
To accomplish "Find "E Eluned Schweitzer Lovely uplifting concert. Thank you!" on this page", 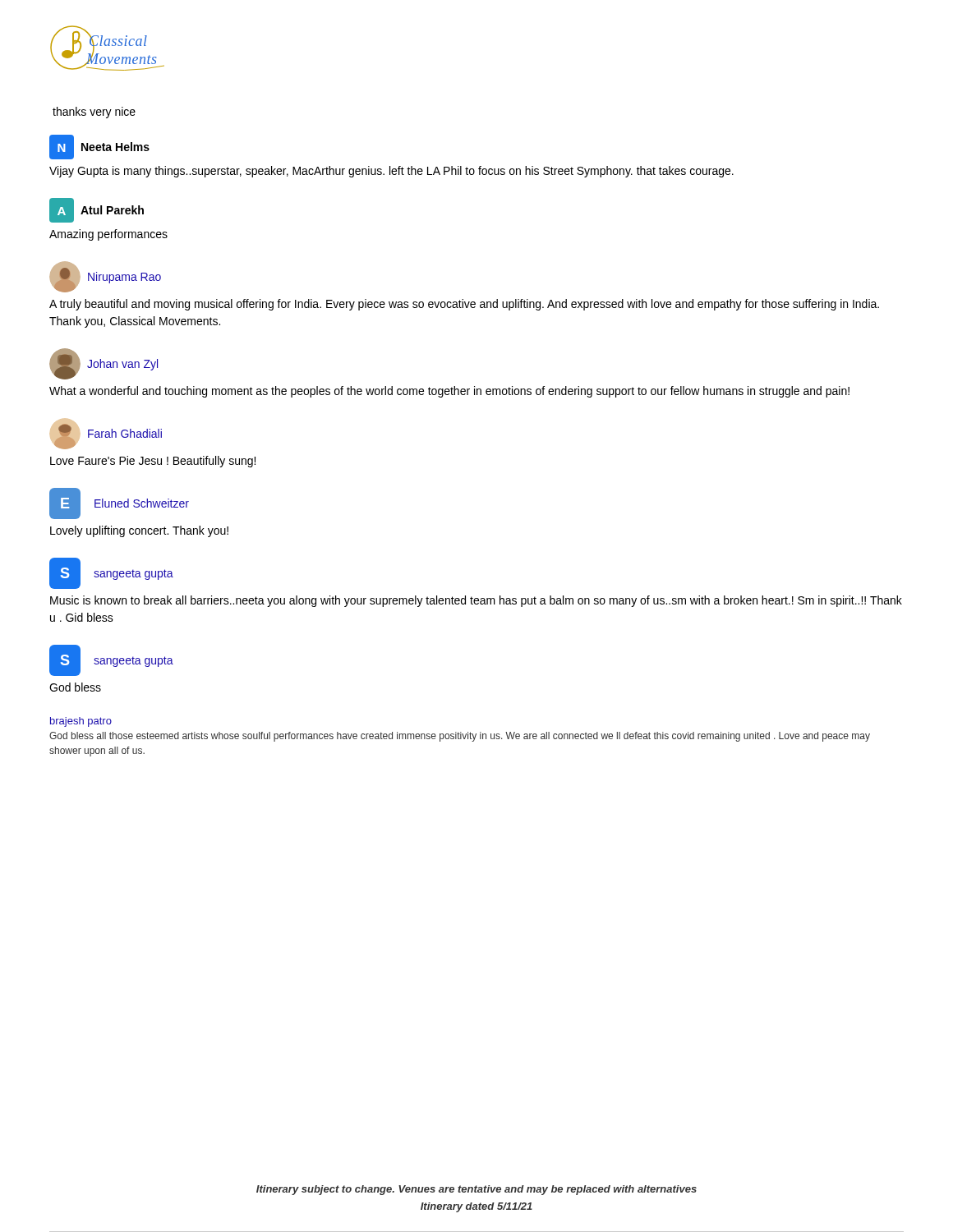I will (119, 503).
